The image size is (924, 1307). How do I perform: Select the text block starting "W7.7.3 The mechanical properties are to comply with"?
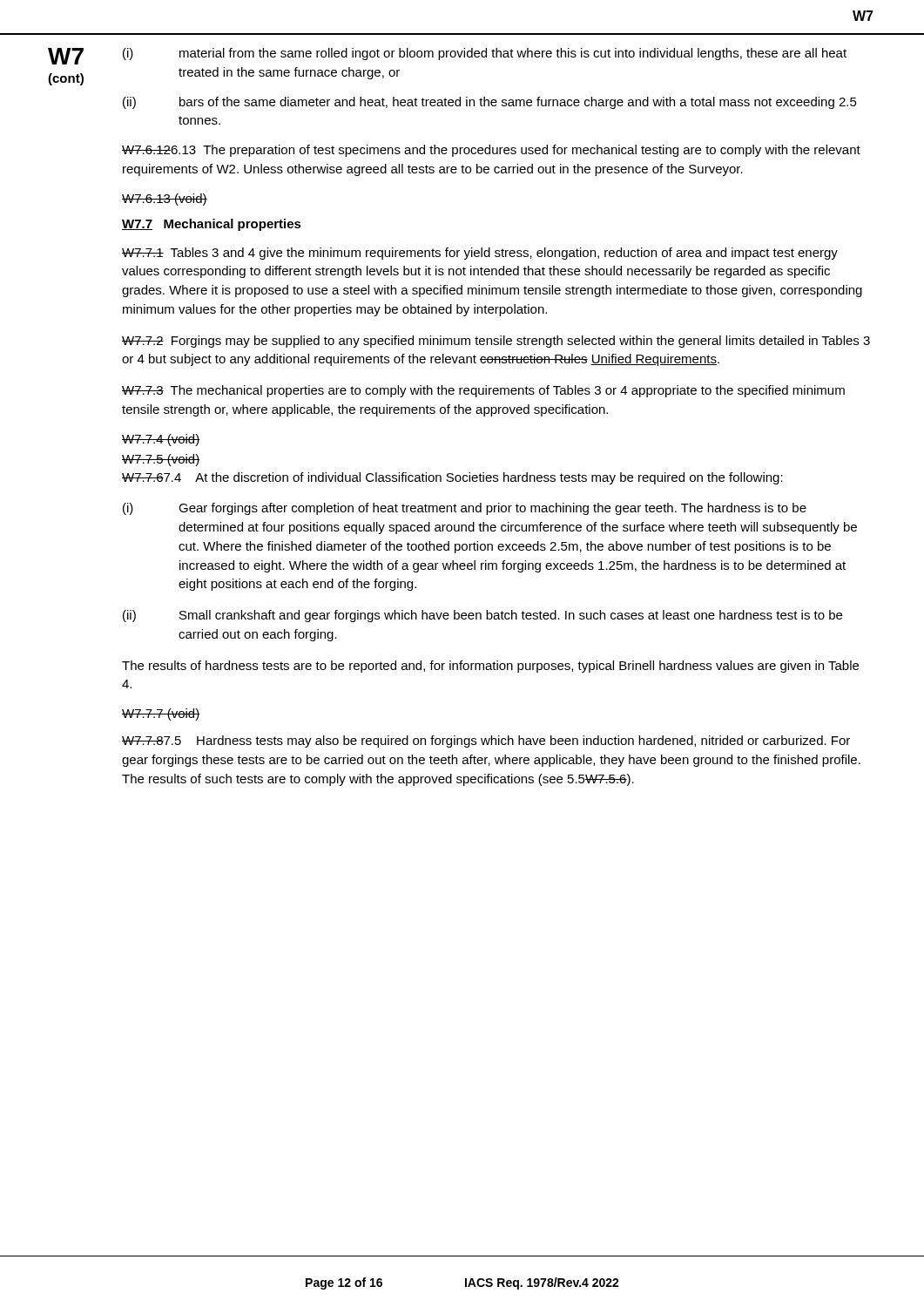484,399
